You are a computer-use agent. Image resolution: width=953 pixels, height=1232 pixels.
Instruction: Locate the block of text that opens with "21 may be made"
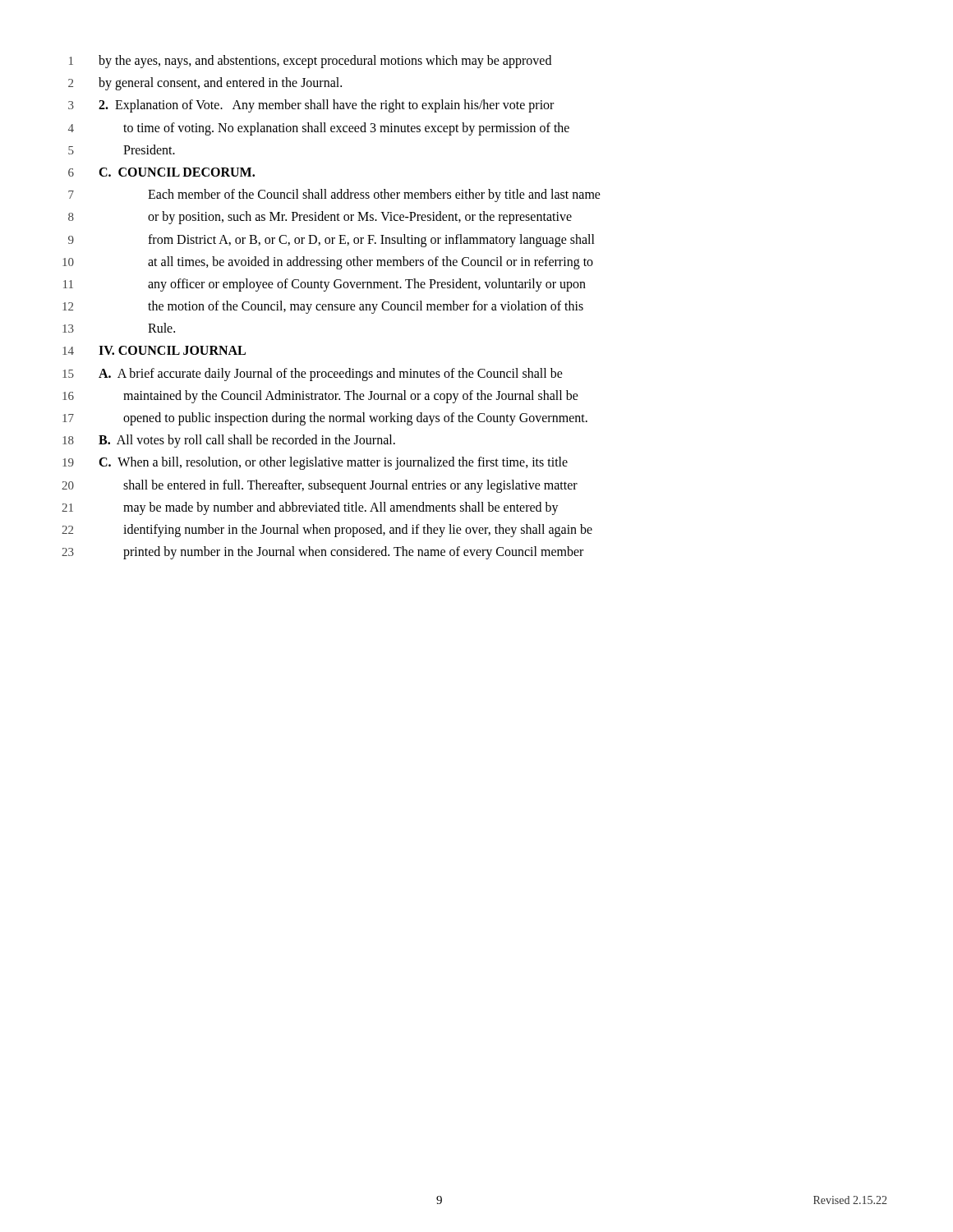(476, 507)
